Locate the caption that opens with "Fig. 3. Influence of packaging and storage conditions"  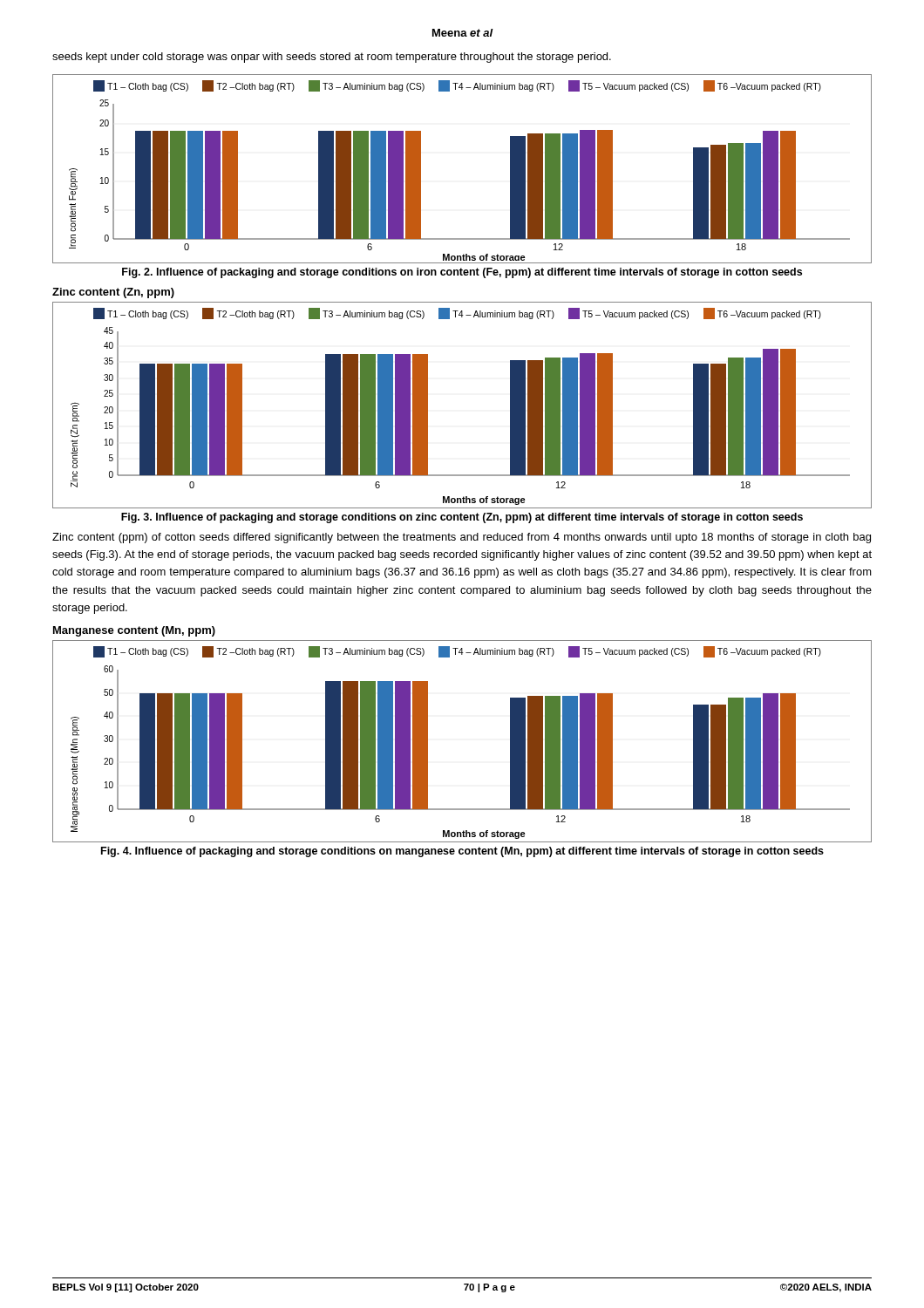tap(462, 517)
